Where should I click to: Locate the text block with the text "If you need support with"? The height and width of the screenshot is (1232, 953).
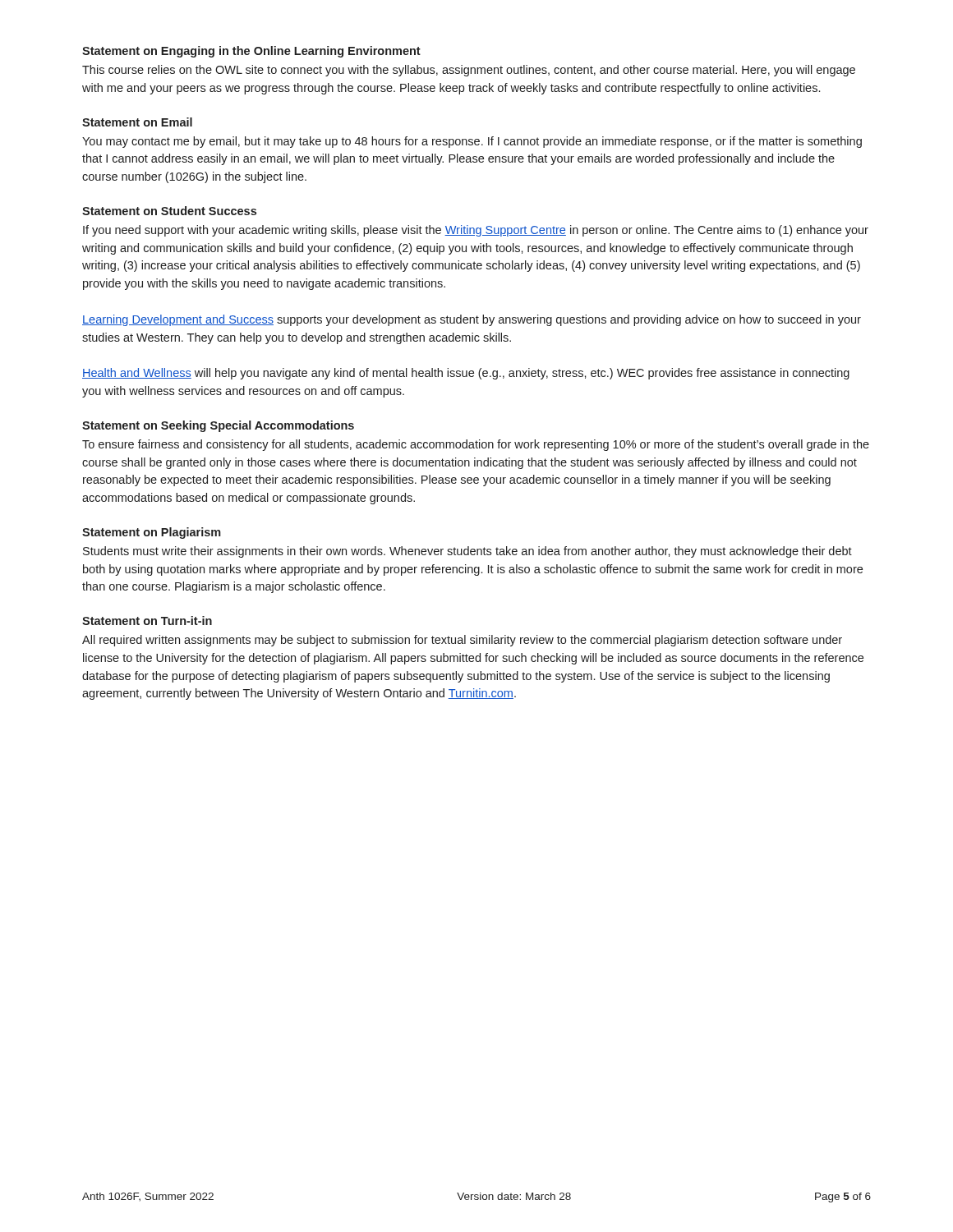[475, 257]
